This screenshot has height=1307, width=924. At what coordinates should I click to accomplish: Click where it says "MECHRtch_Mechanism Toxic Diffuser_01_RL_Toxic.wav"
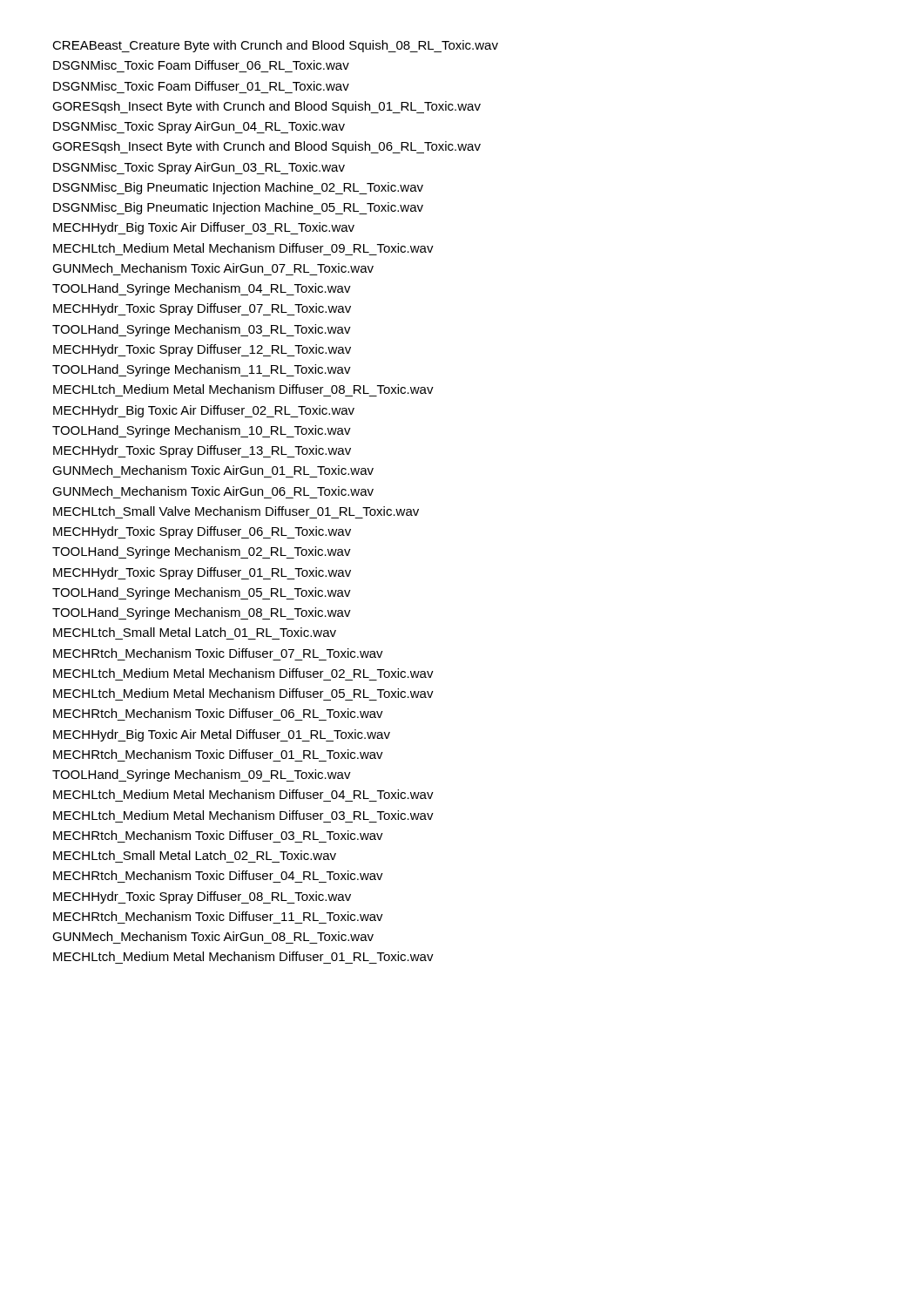point(218,754)
